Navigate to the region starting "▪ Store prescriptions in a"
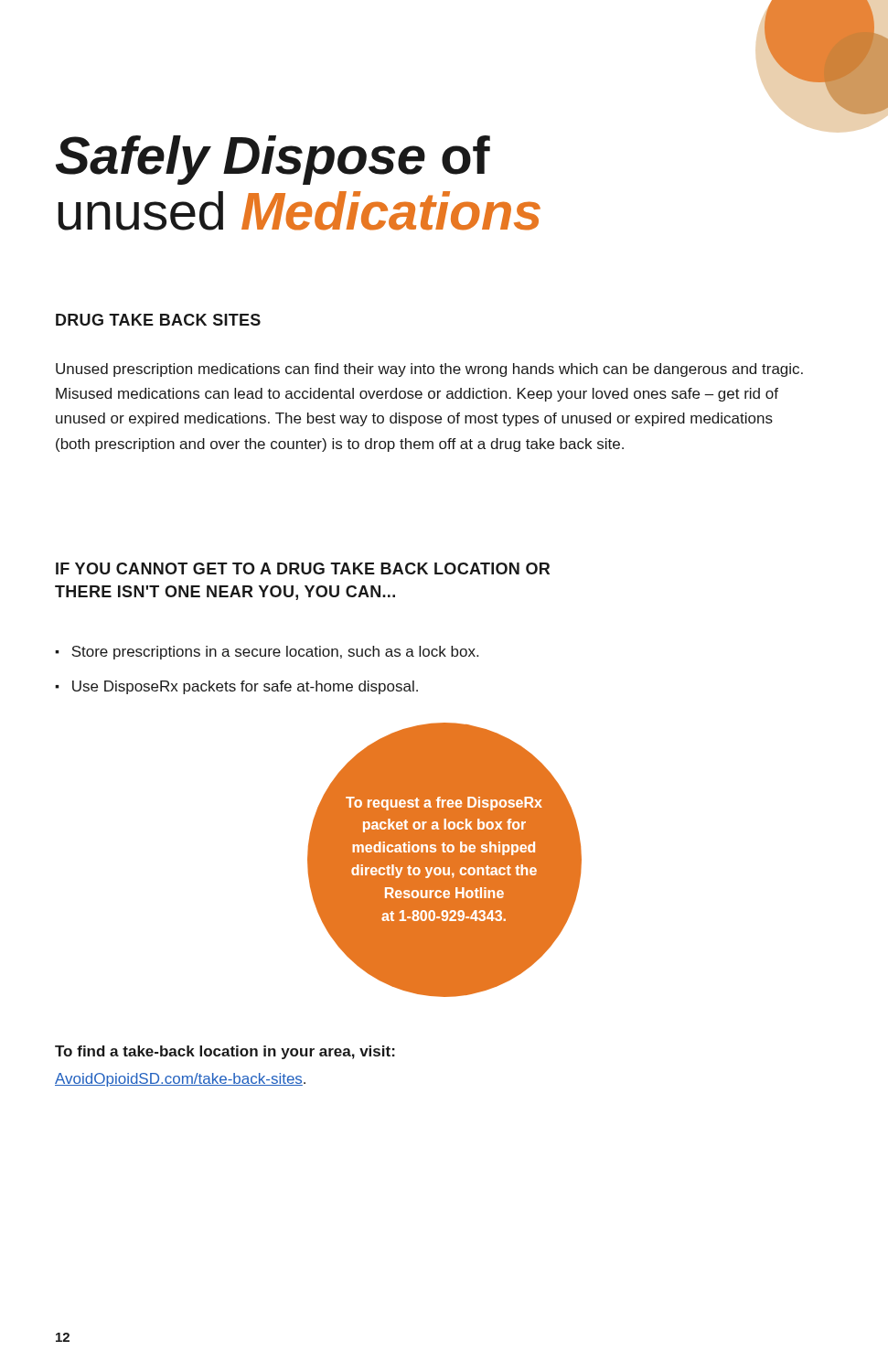Image resolution: width=888 pixels, height=1372 pixels. (267, 652)
